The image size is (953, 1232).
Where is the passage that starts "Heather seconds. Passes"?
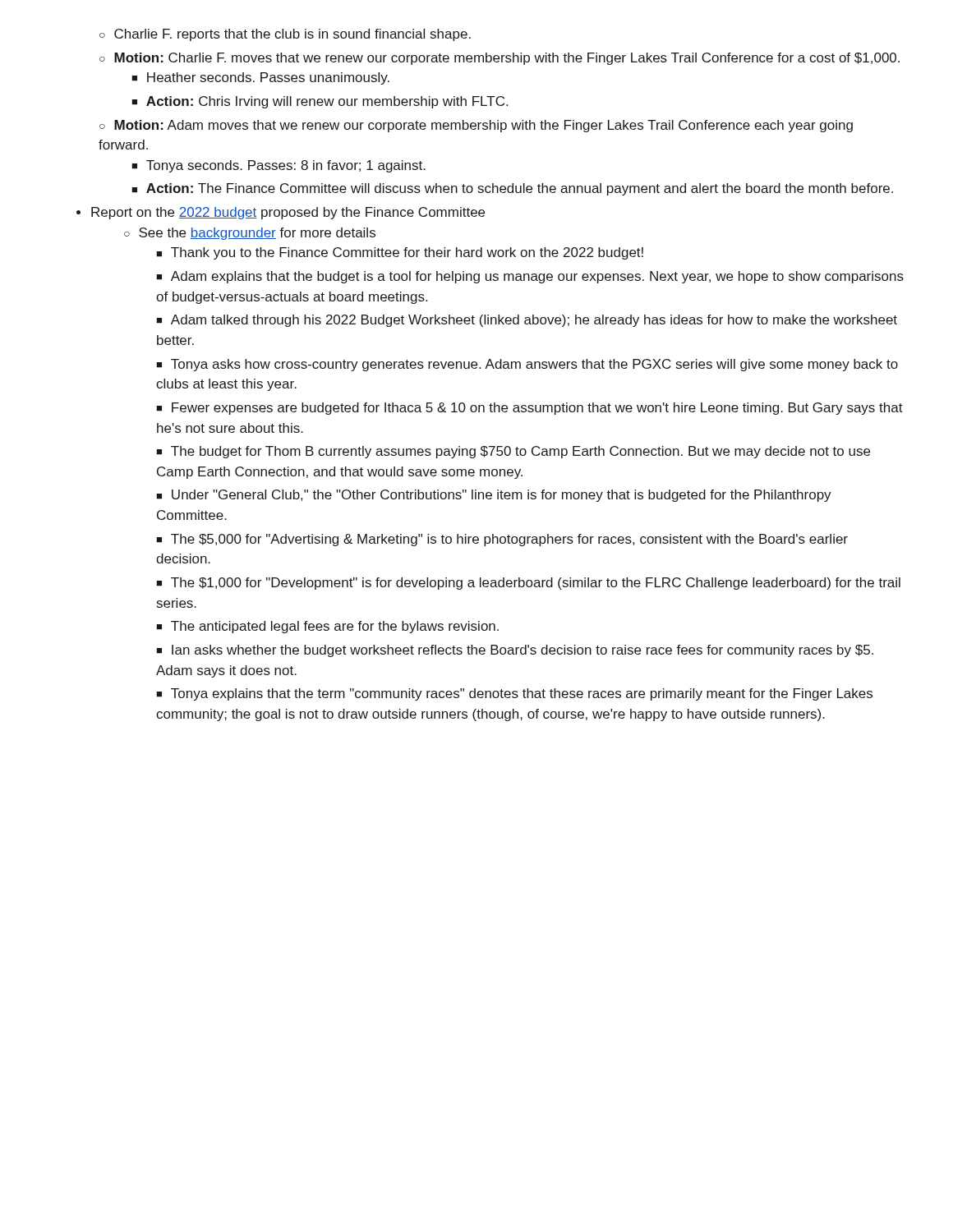click(268, 78)
